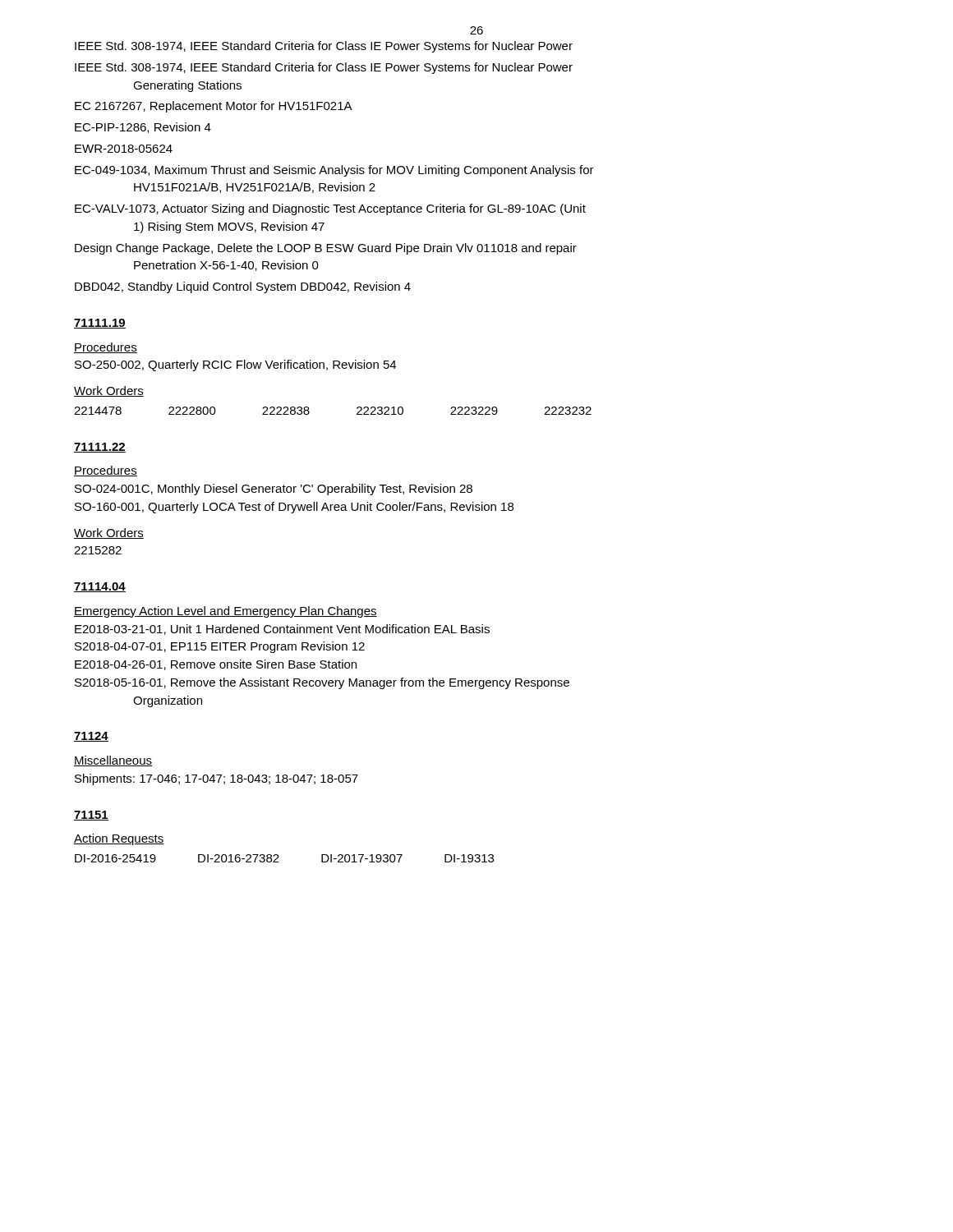Locate the region starting "EC 2167267, Replacement Motor"
Viewport: 953px width, 1232px height.
point(213,106)
